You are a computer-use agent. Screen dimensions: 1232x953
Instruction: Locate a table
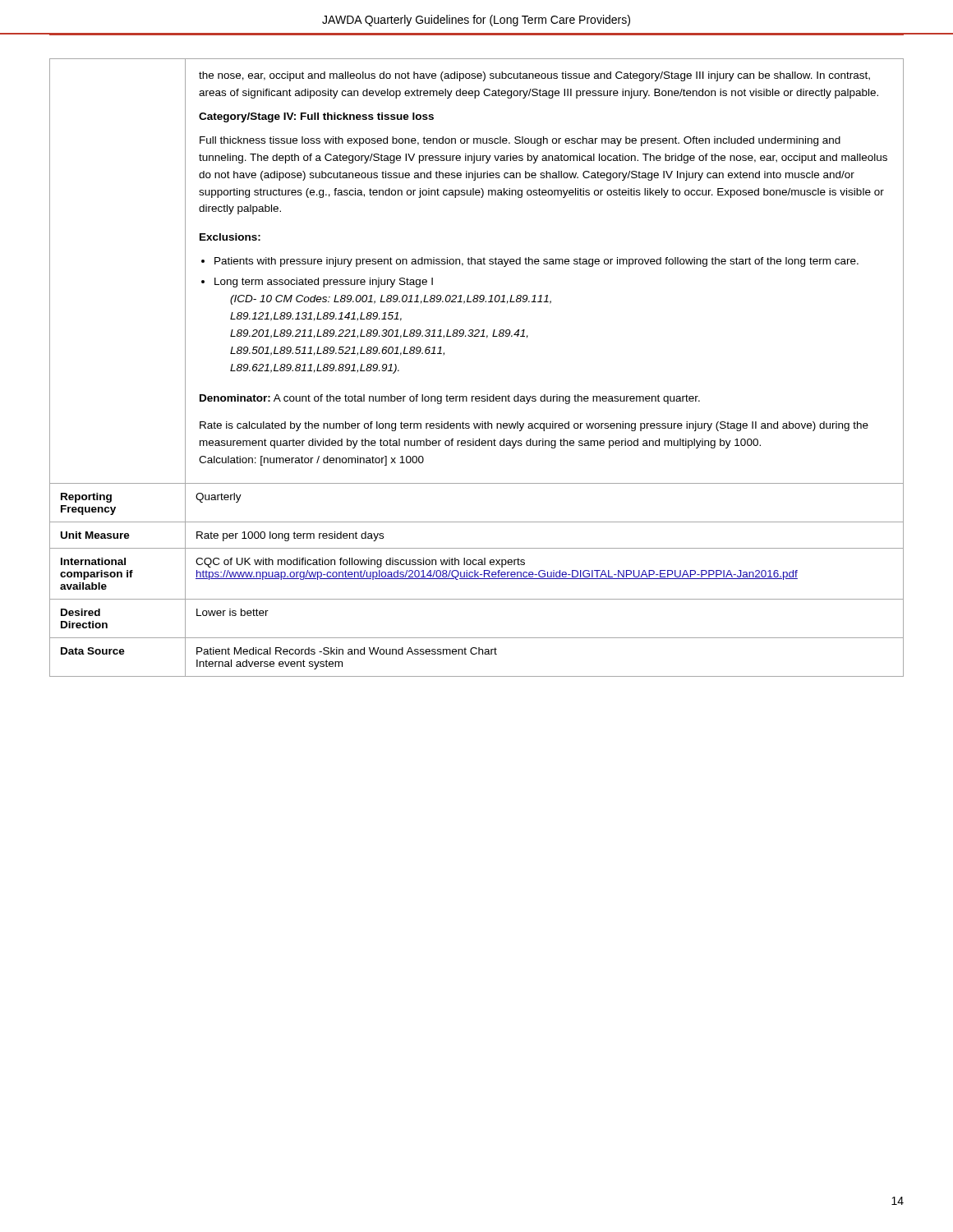pyautogui.click(x=476, y=368)
